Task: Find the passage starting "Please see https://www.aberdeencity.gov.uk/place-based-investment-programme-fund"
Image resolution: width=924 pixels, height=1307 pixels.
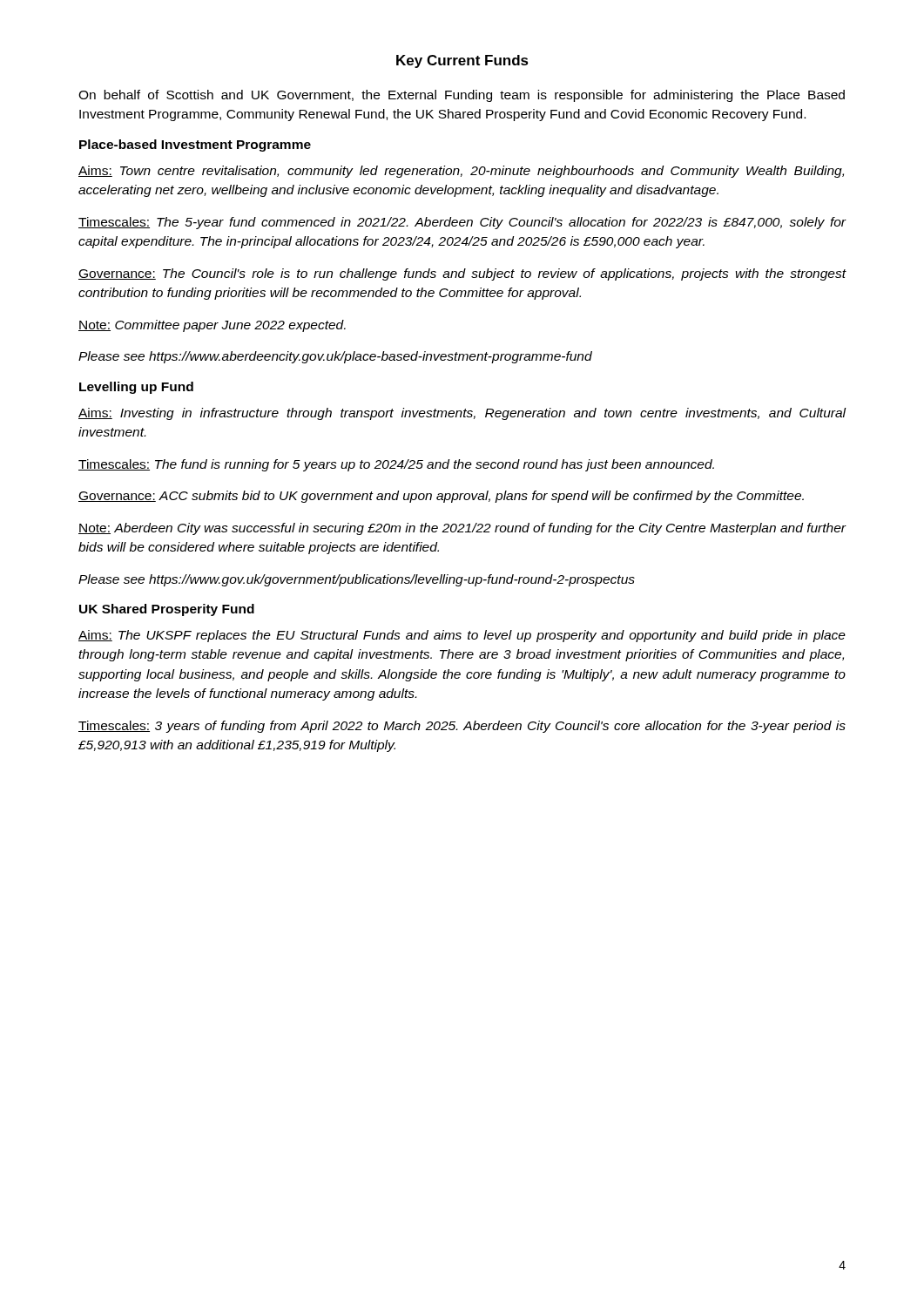Action: (335, 356)
